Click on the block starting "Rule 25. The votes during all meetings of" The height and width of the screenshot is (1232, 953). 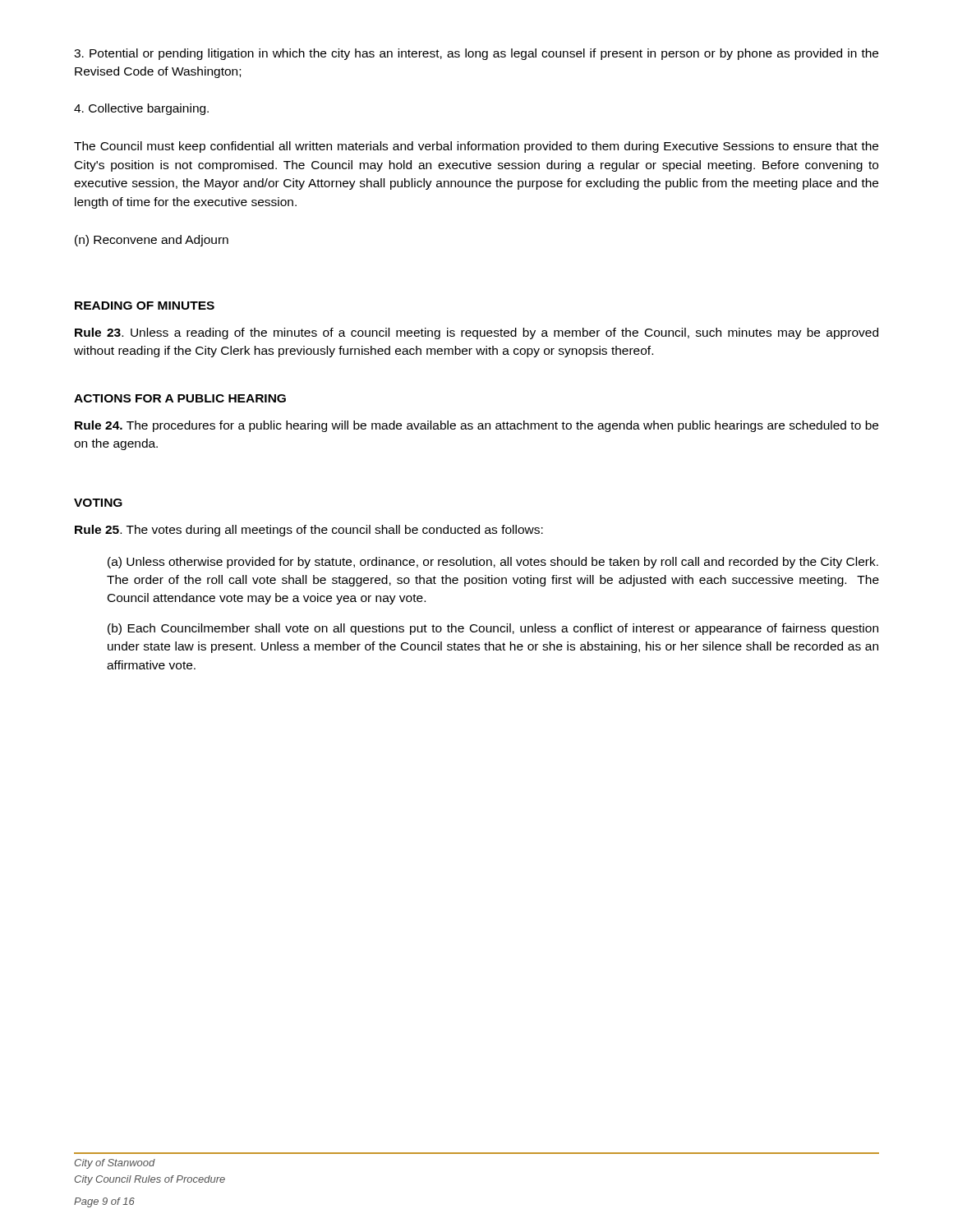pyautogui.click(x=309, y=529)
